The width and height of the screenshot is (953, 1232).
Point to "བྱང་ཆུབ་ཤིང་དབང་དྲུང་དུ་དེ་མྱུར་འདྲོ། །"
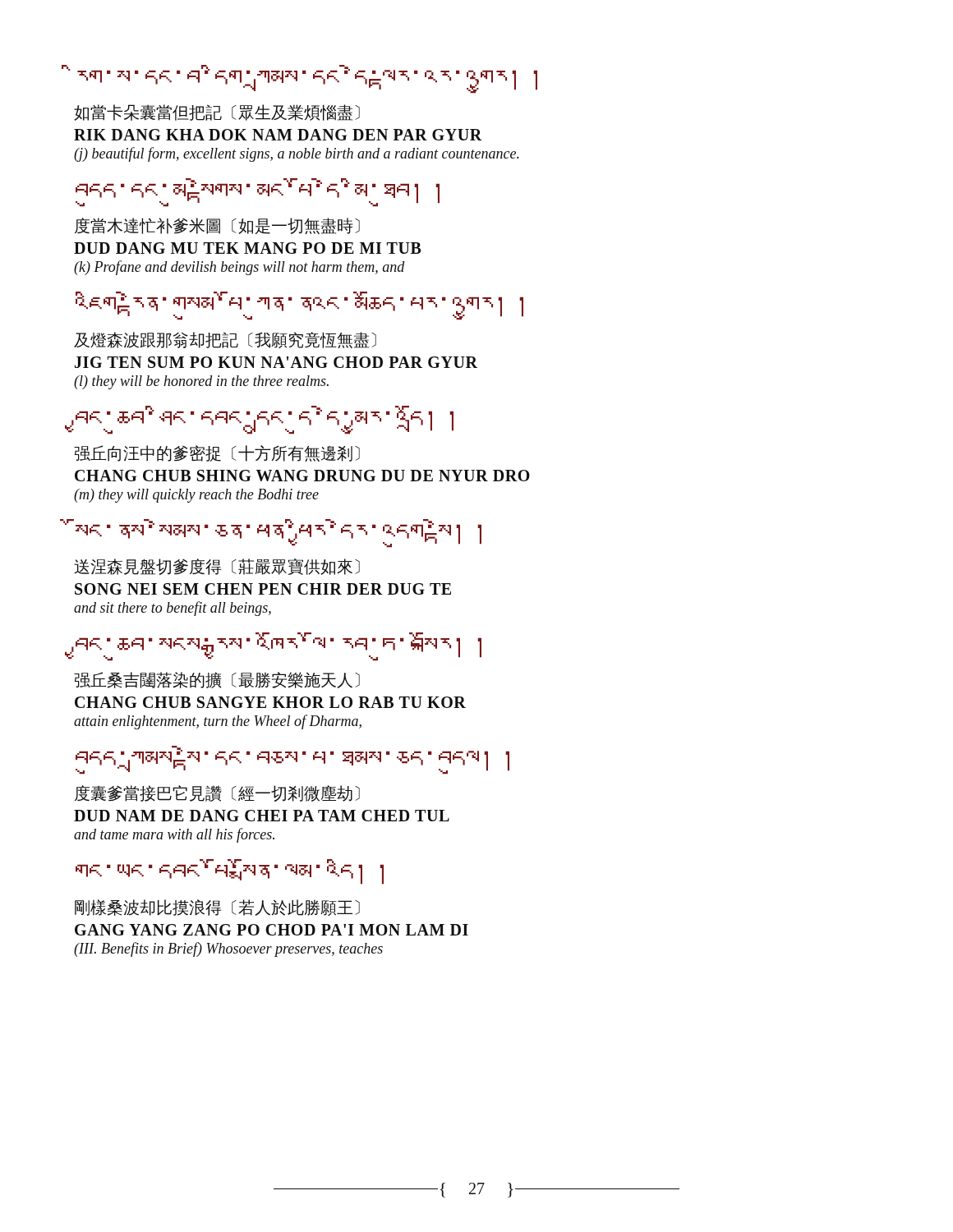pos(265,420)
